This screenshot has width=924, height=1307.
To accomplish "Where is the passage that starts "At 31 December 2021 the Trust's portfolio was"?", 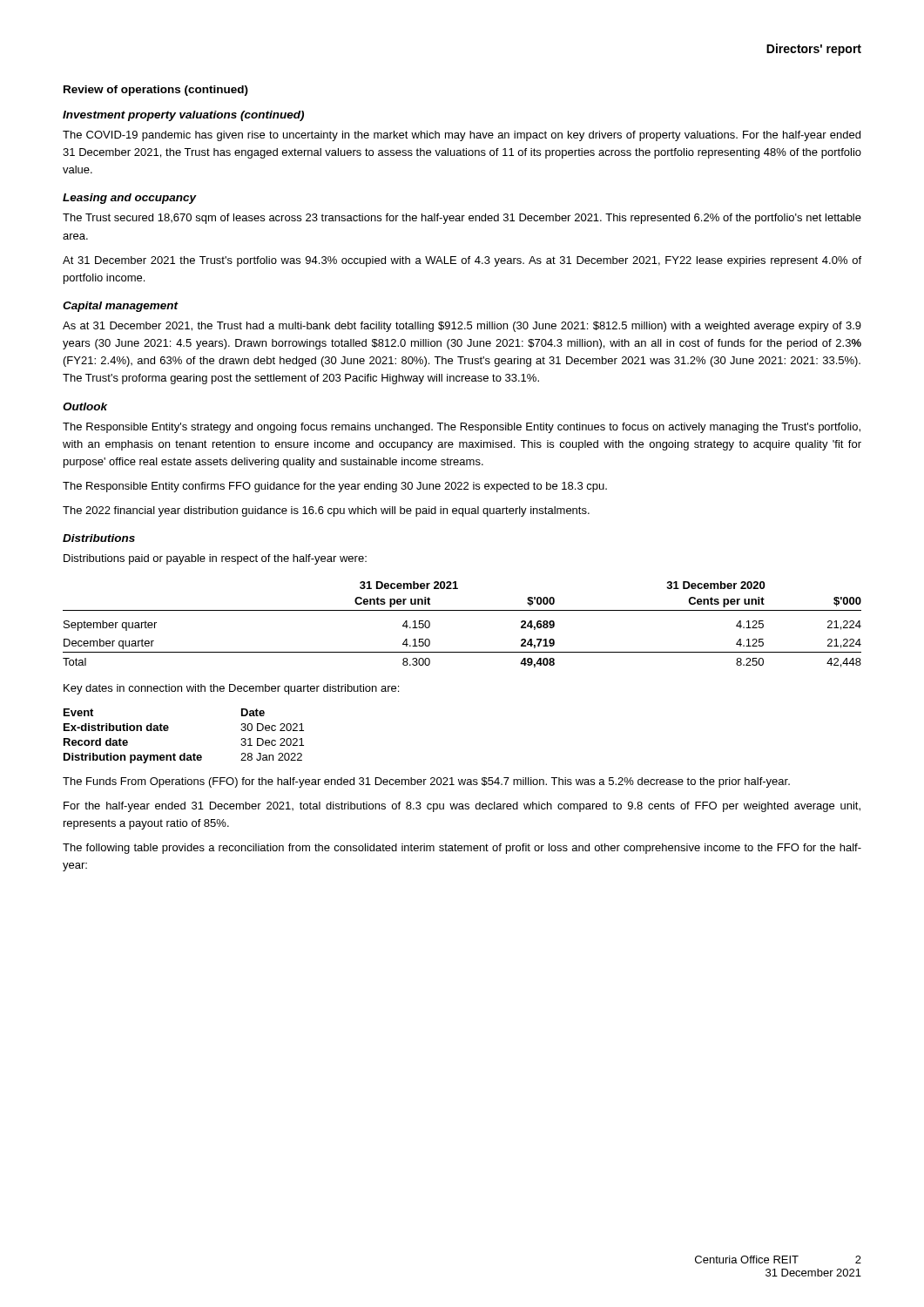I will [x=462, y=269].
